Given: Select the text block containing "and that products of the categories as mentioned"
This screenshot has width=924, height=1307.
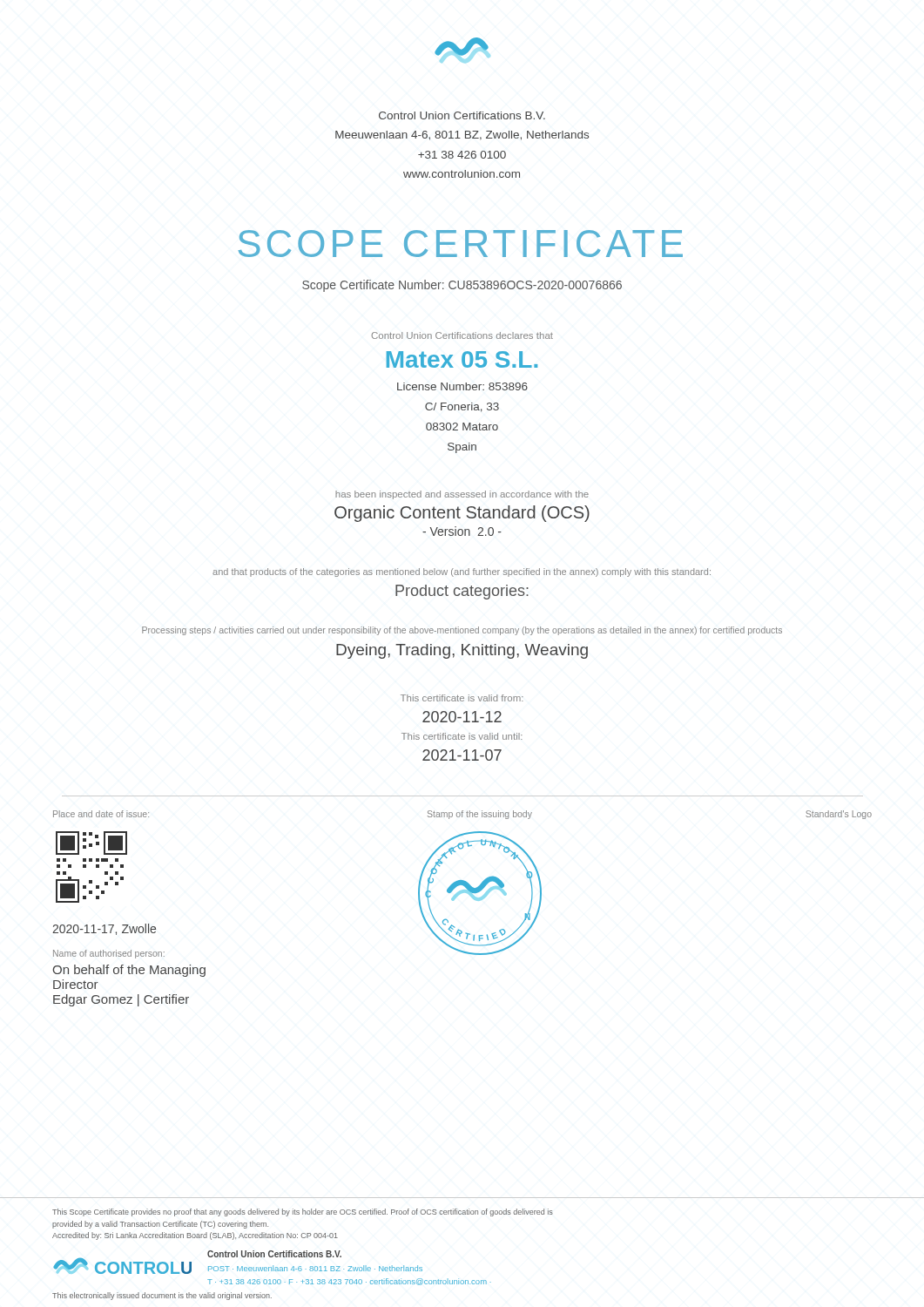Looking at the screenshot, I should click(462, 571).
